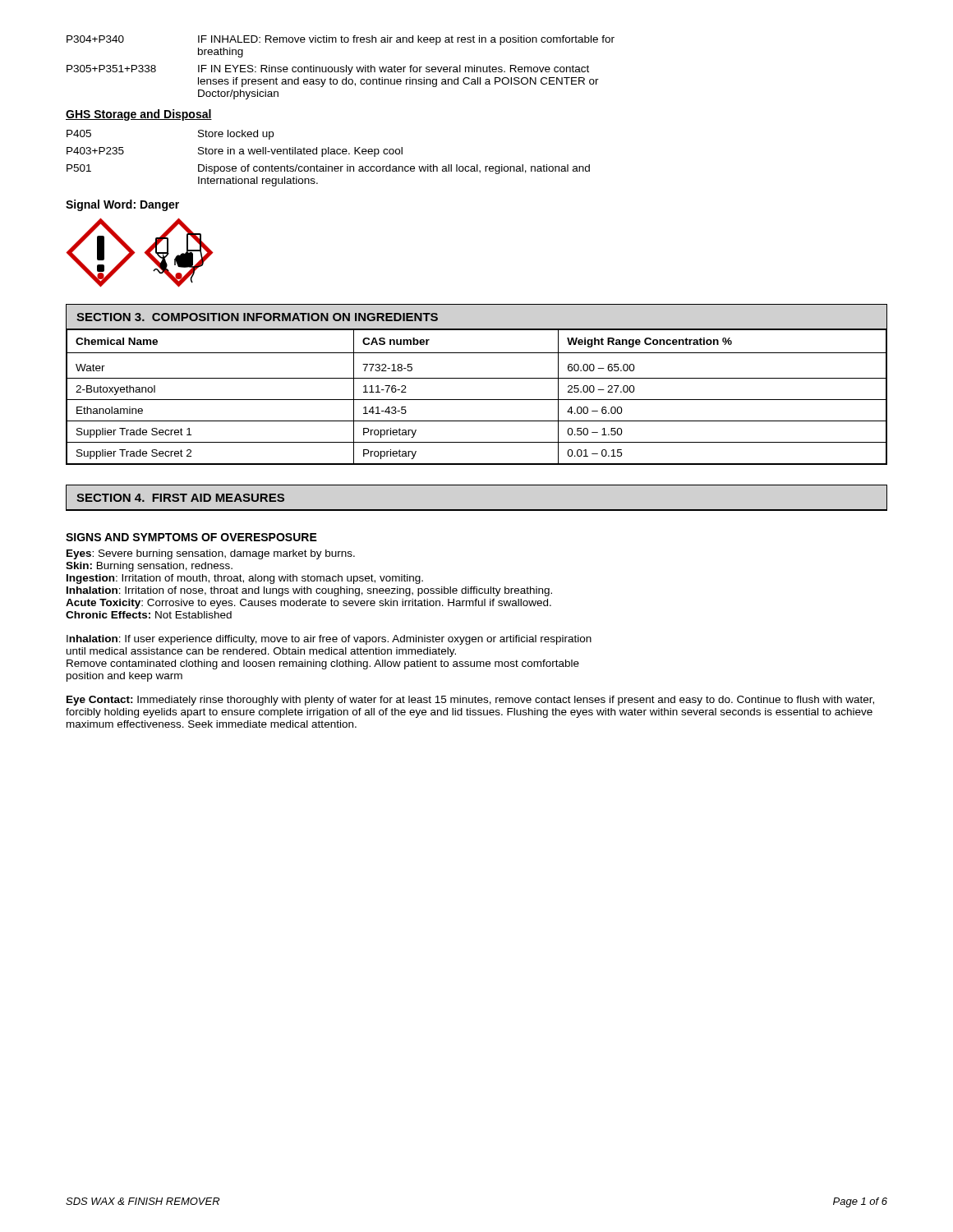Find the block on this page that starts "P304+P340 IF INHALED: Remove victim to fresh air"
The image size is (953, 1232).
click(x=476, y=45)
